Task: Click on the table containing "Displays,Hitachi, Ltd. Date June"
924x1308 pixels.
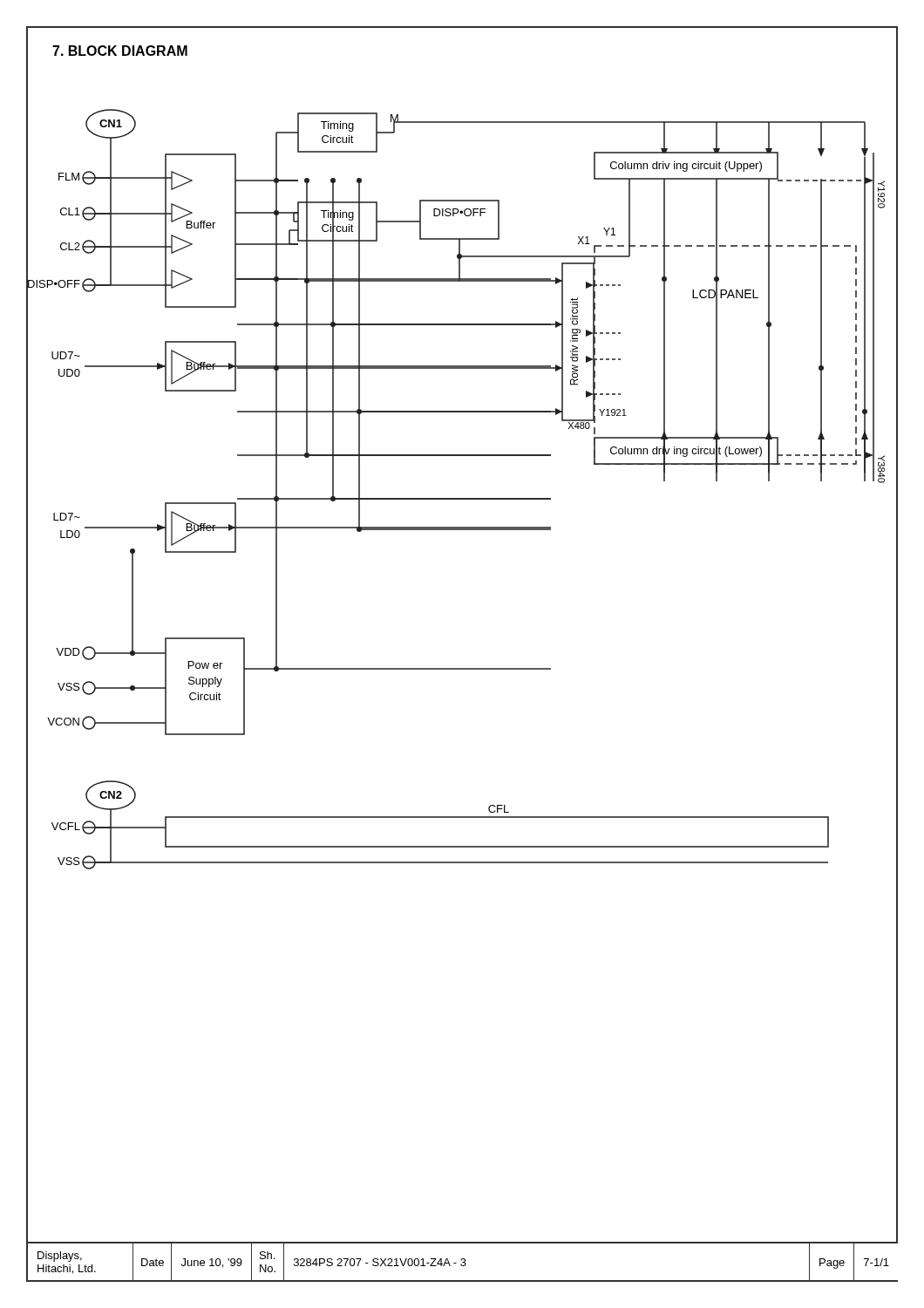Action: coord(463,1261)
